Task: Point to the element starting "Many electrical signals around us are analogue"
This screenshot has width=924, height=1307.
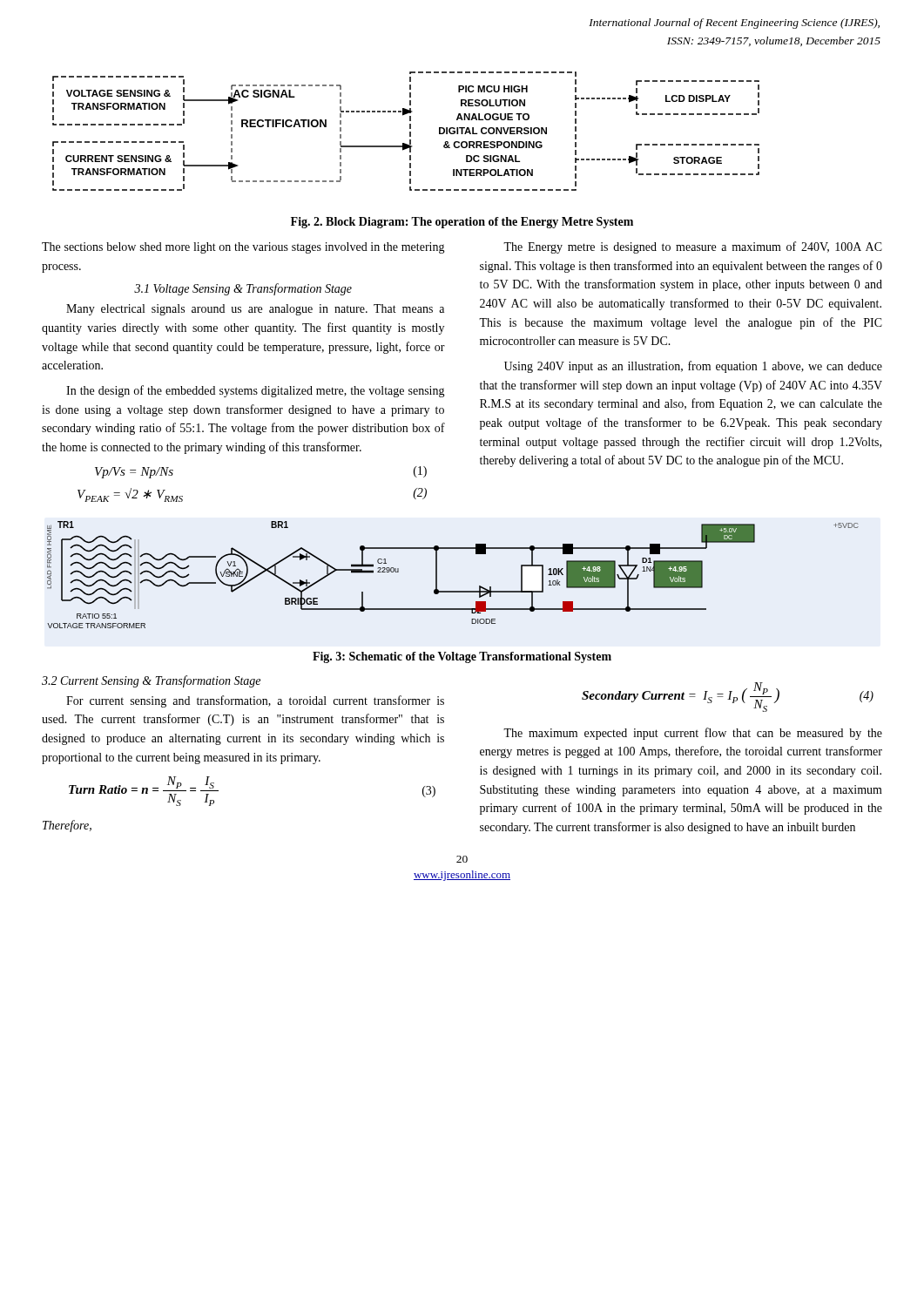Action: (x=243, y=337)
